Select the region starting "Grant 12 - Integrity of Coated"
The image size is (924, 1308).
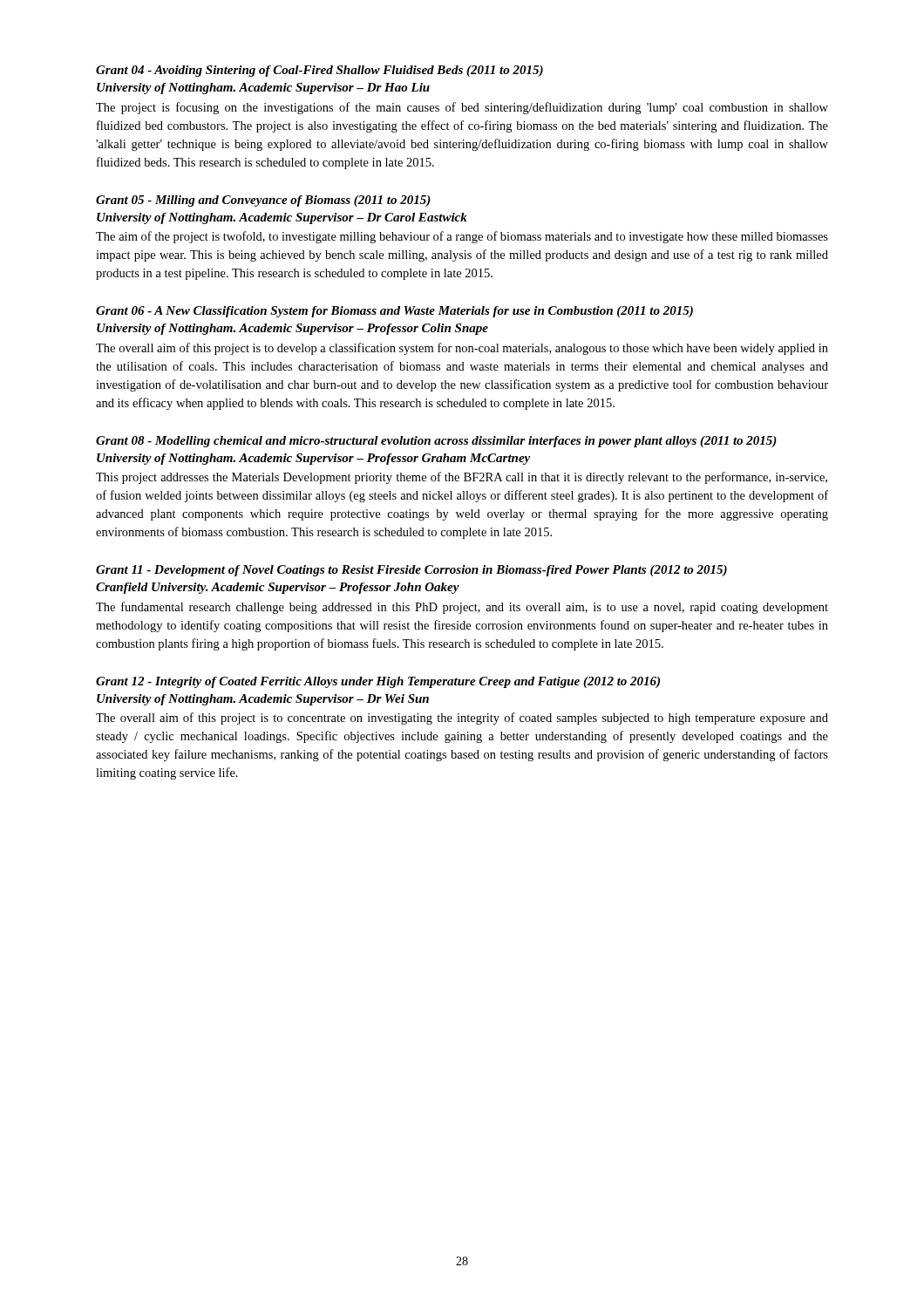coord(378,690)
